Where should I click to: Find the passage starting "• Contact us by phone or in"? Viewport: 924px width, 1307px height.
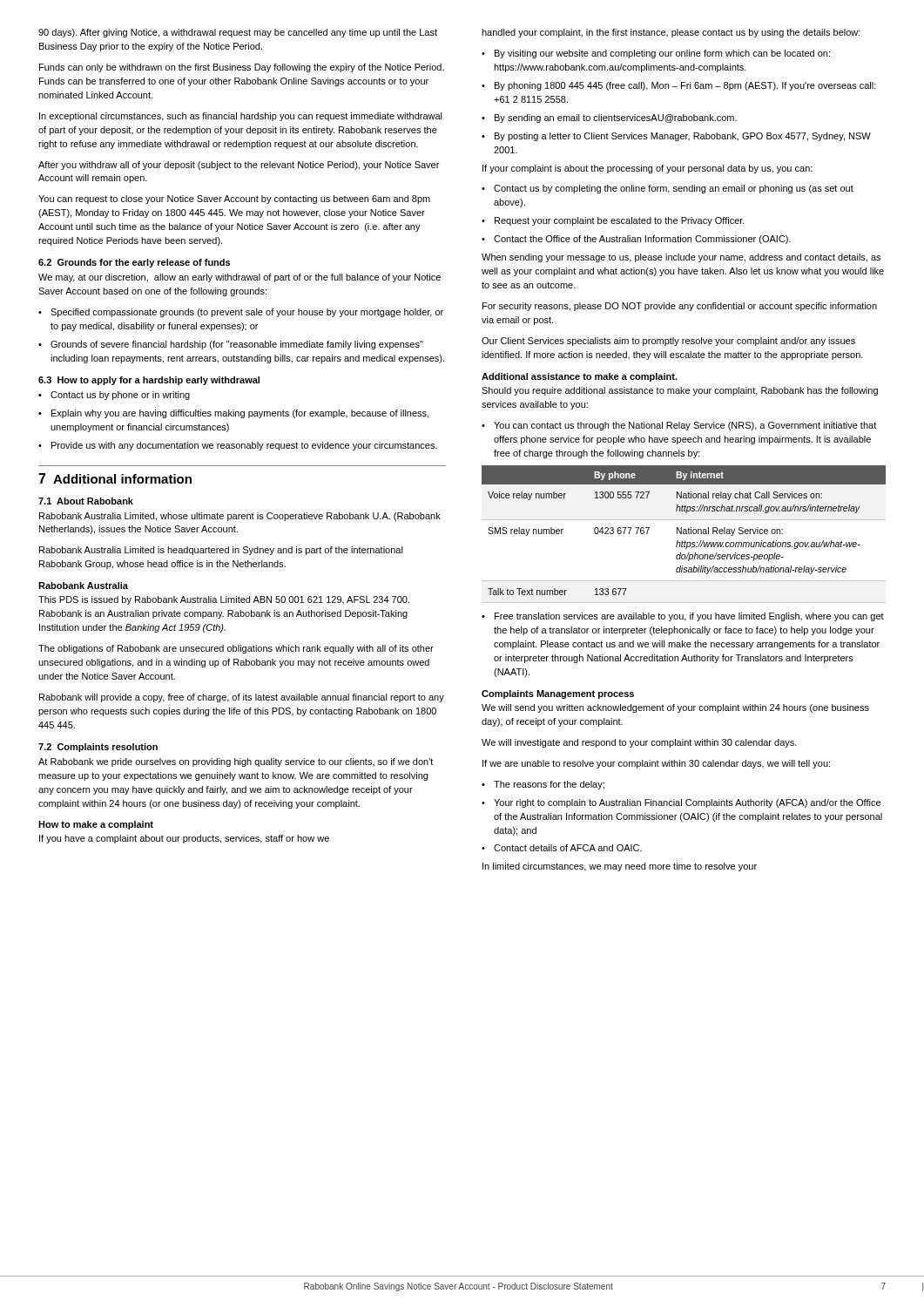point(114,396)
